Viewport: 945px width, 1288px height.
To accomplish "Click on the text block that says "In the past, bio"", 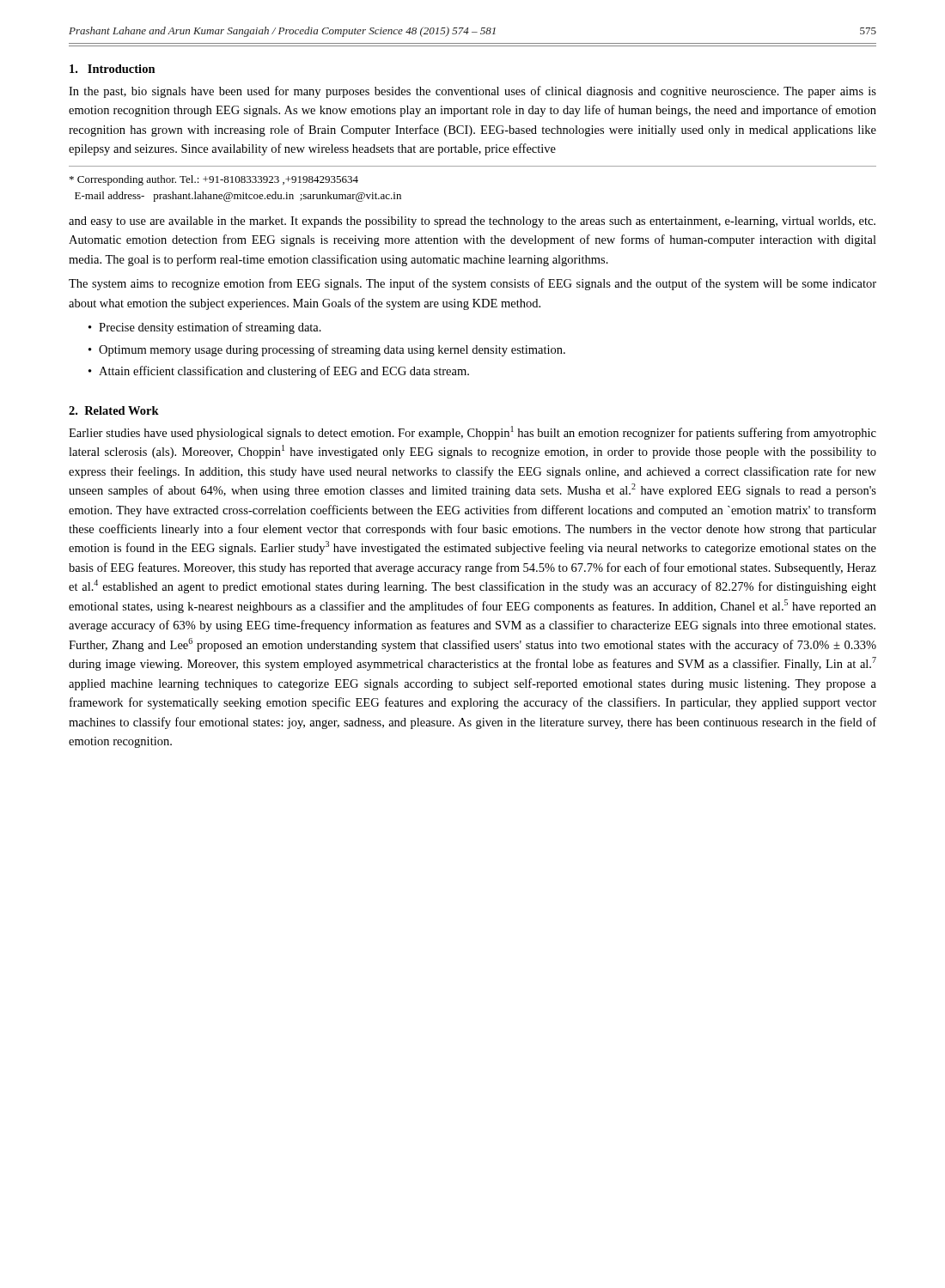I will [x=472, y=120].
